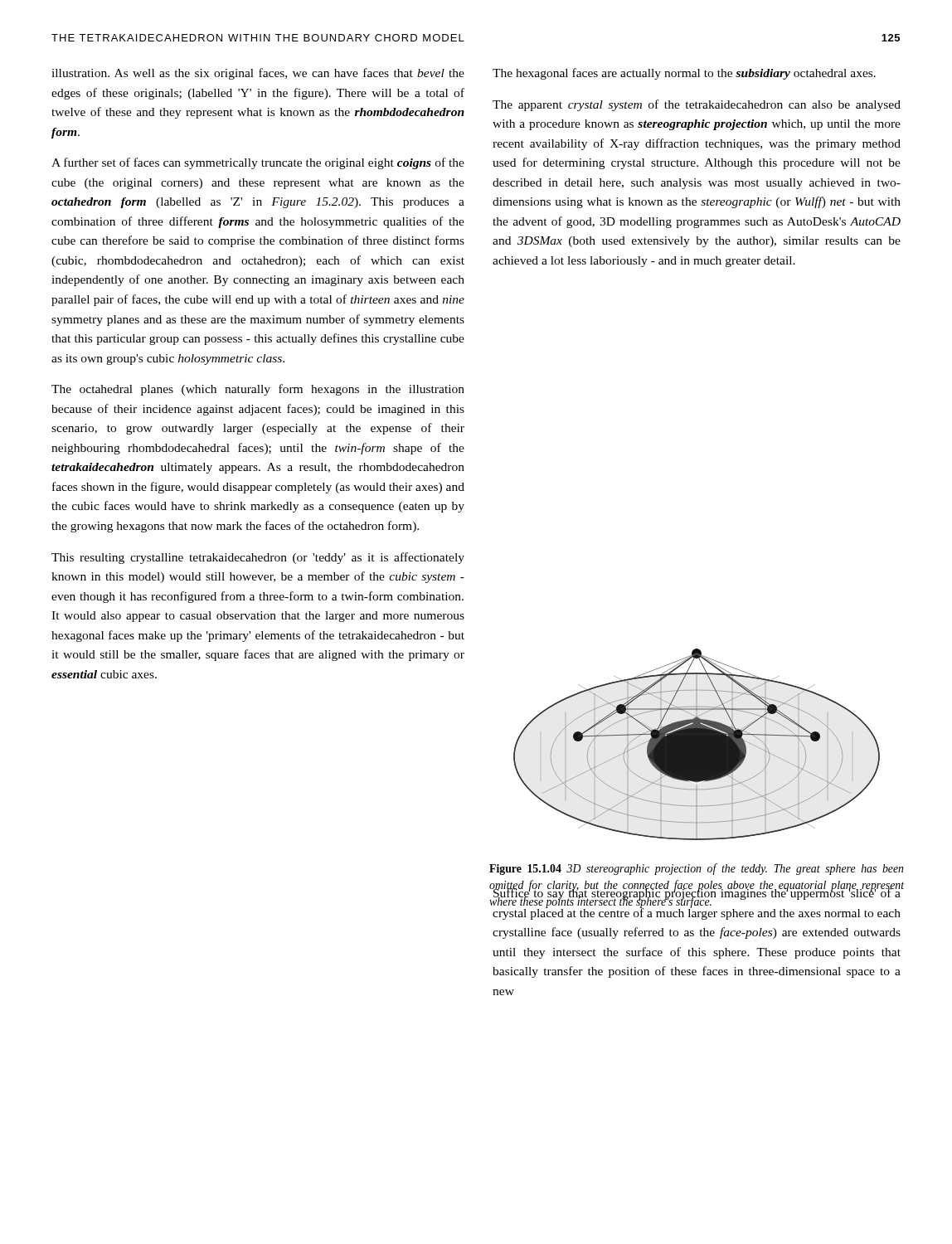
Task: Point to the block starting "The octahedral planes (which naturally form hexagons in"
Action: click(258, 457)
